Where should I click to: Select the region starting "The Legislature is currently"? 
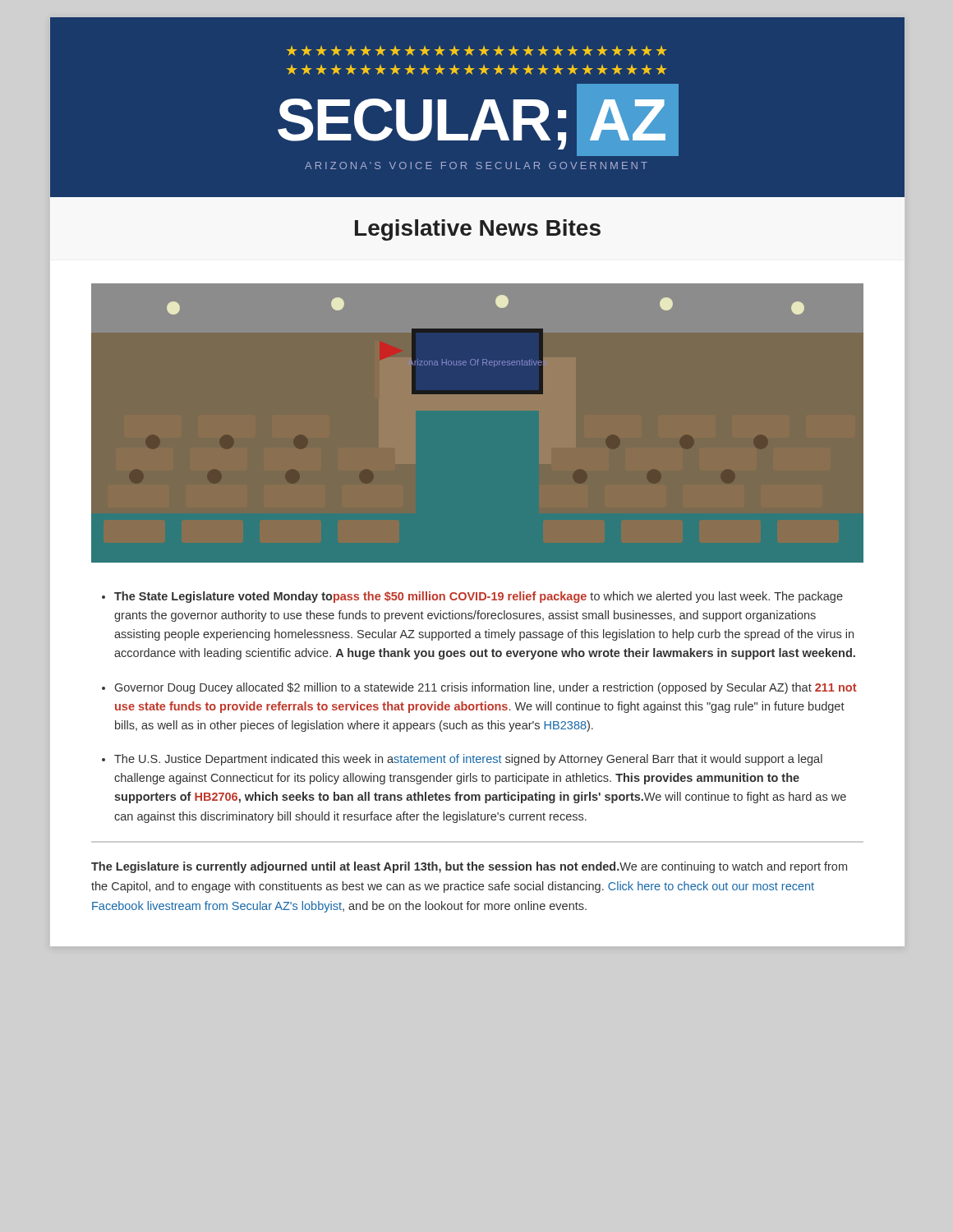[x=470, y=886]
